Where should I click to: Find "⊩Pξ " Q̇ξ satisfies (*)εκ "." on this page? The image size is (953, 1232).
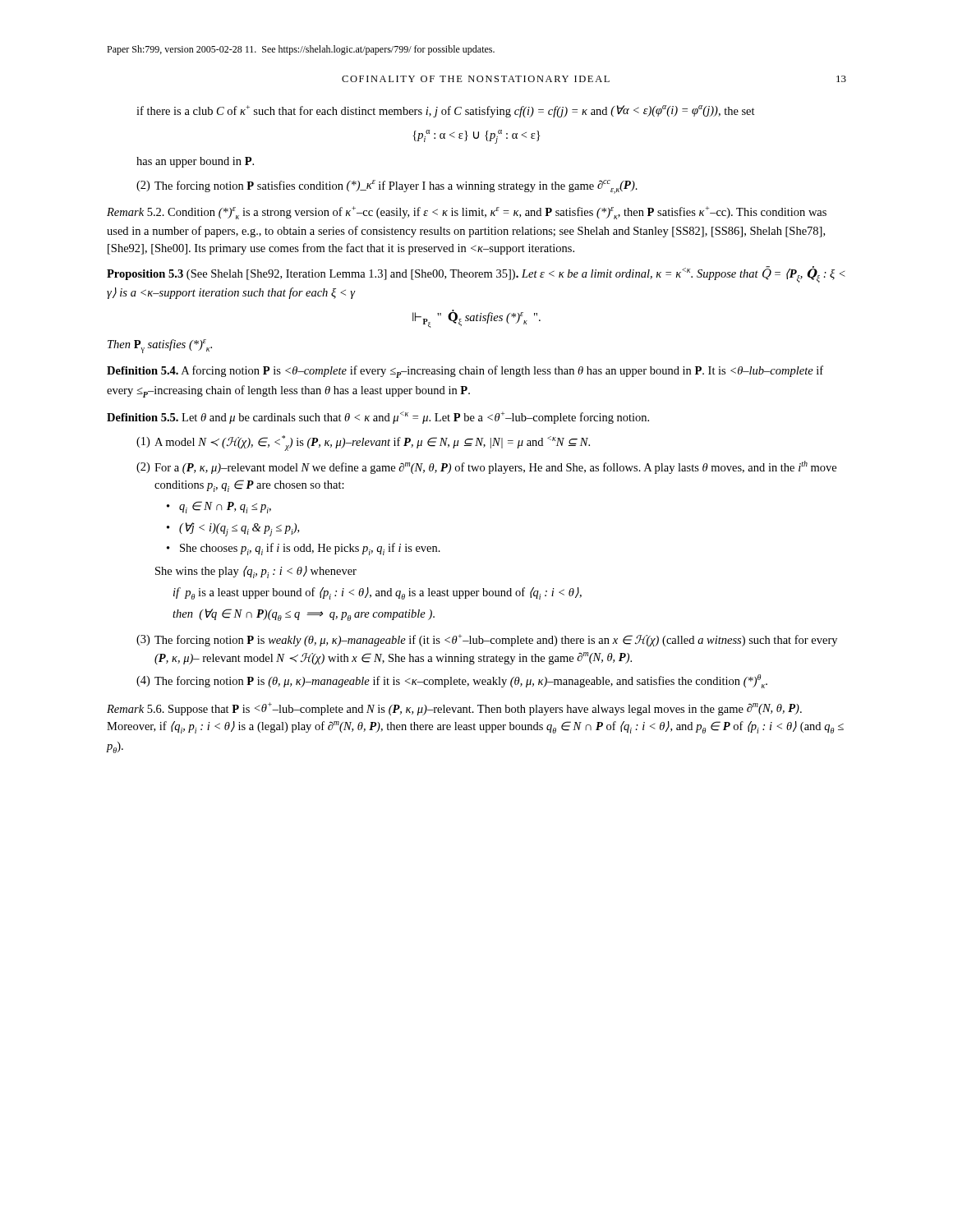point(476,319)
